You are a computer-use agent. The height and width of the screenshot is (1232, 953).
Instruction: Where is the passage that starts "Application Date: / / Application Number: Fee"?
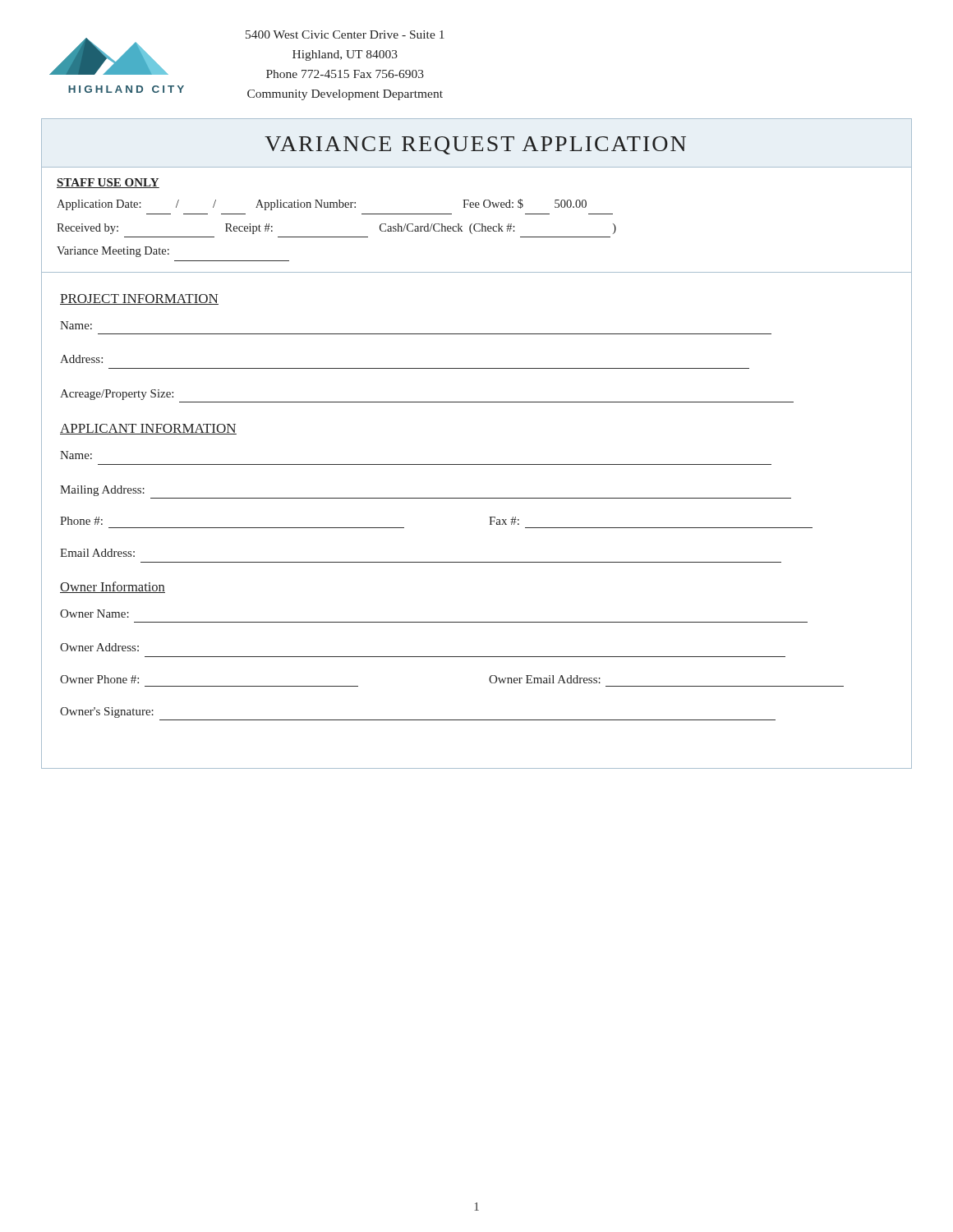[x=476, y=227]
